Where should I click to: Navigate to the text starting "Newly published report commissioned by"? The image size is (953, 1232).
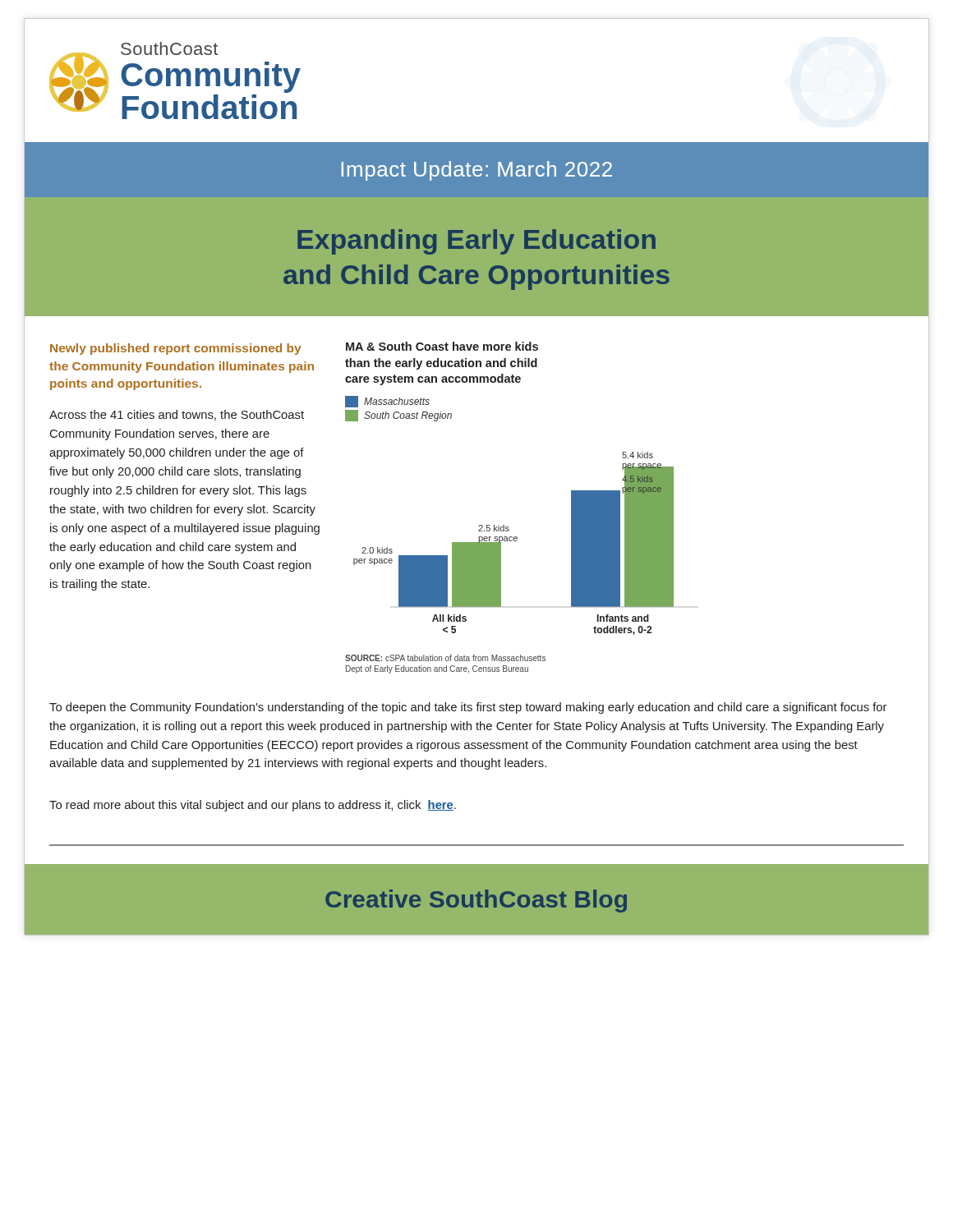(182, 366)
